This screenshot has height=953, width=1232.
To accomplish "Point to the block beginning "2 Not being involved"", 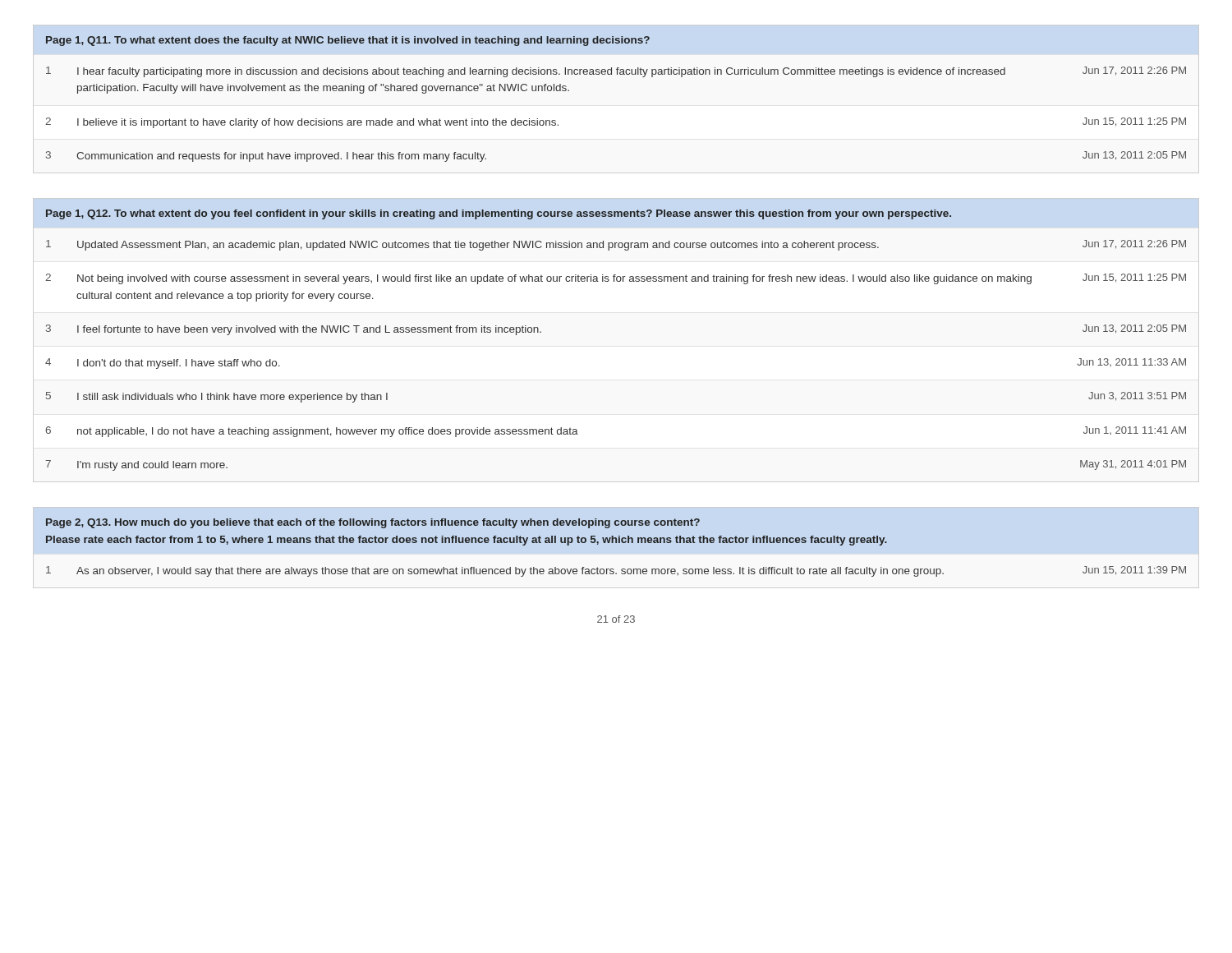I will coord(616,287).
